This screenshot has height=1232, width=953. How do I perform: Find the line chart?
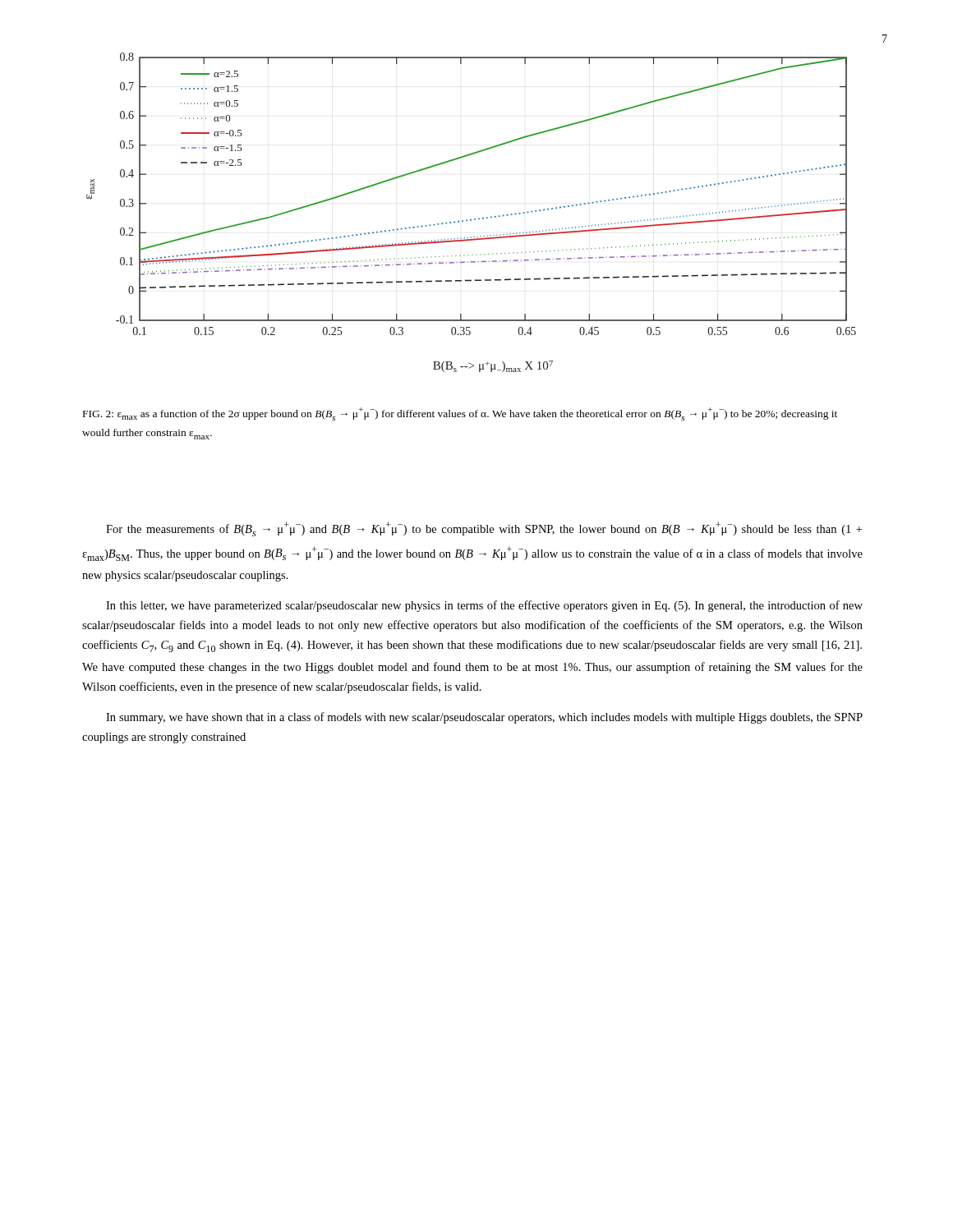click(x=468, y=218)
